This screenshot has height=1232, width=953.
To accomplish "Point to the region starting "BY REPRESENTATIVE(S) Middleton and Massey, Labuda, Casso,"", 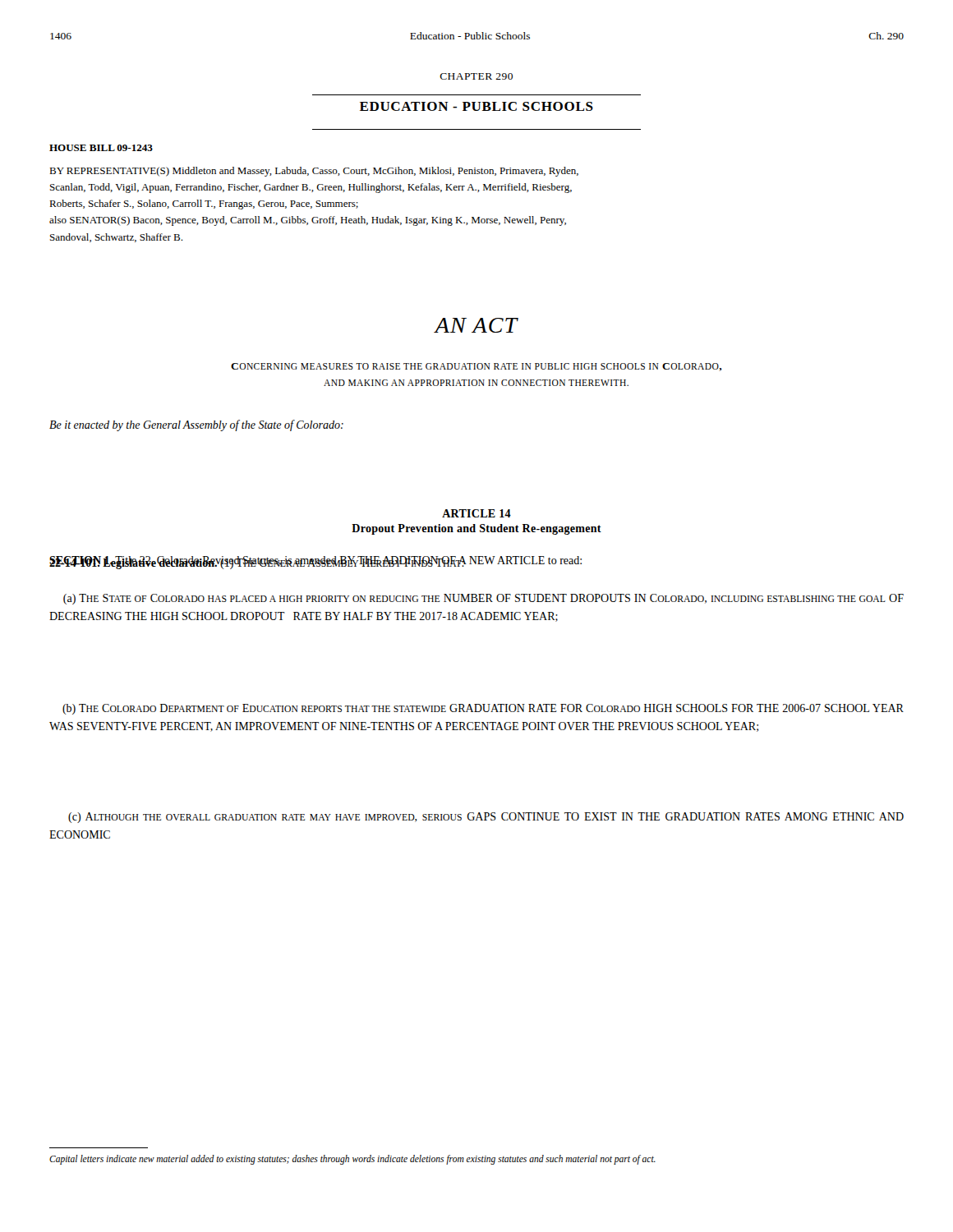I will 314,203.
